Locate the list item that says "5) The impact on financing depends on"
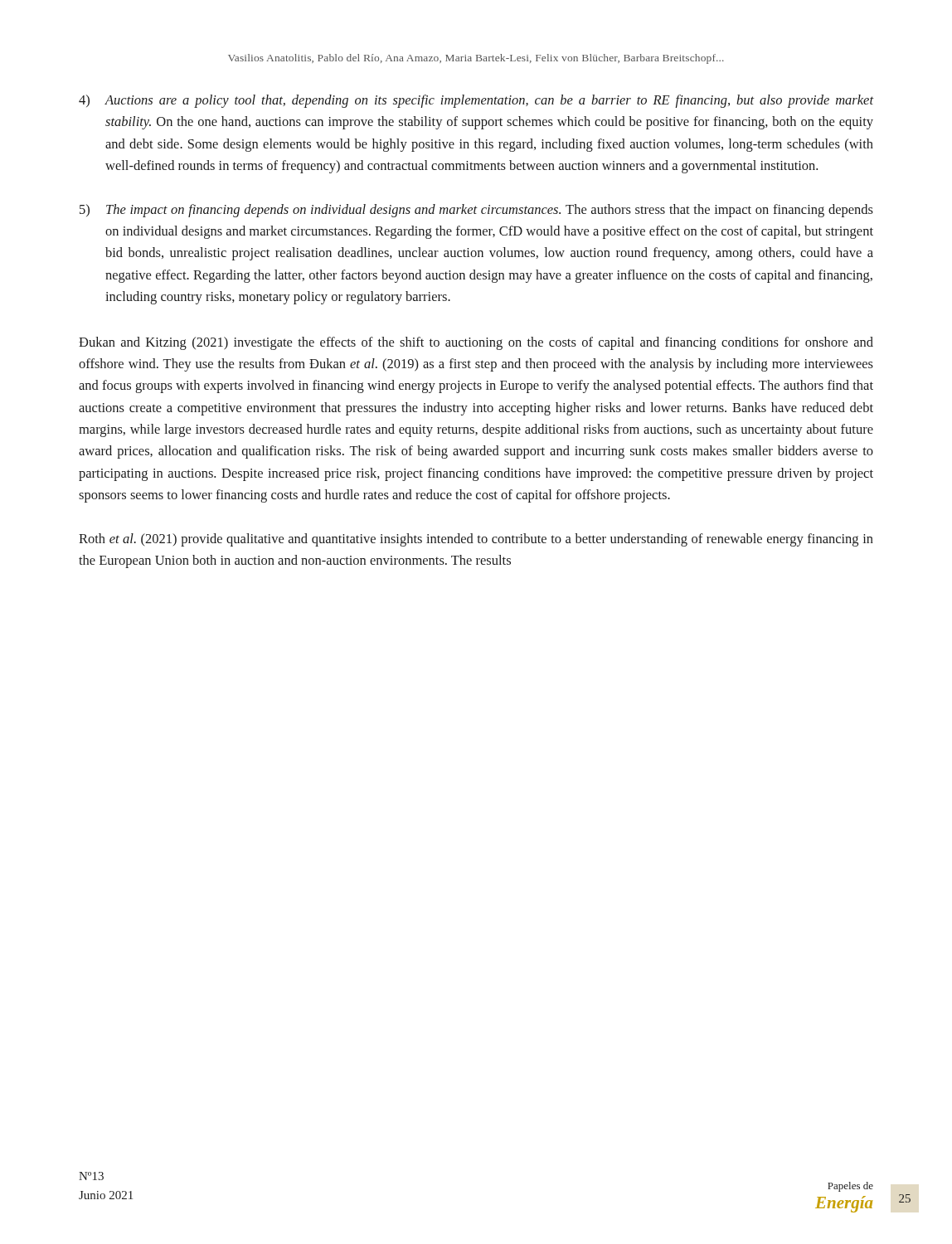Image resolution: width=952 pixels, height=1244 pixels. [x=476, y=253]
